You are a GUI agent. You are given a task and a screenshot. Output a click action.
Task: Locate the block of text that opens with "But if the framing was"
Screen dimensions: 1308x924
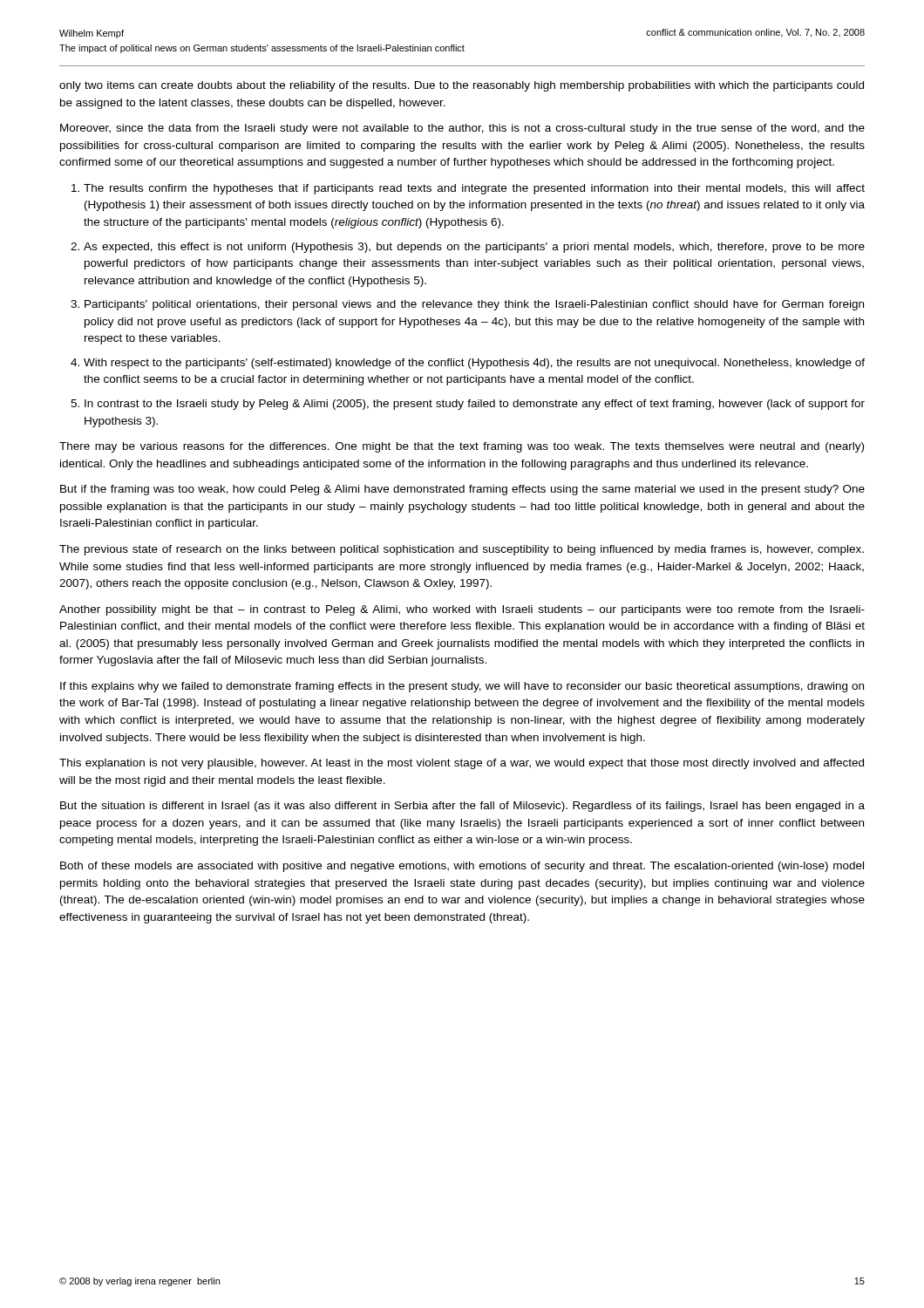point(462,506)
